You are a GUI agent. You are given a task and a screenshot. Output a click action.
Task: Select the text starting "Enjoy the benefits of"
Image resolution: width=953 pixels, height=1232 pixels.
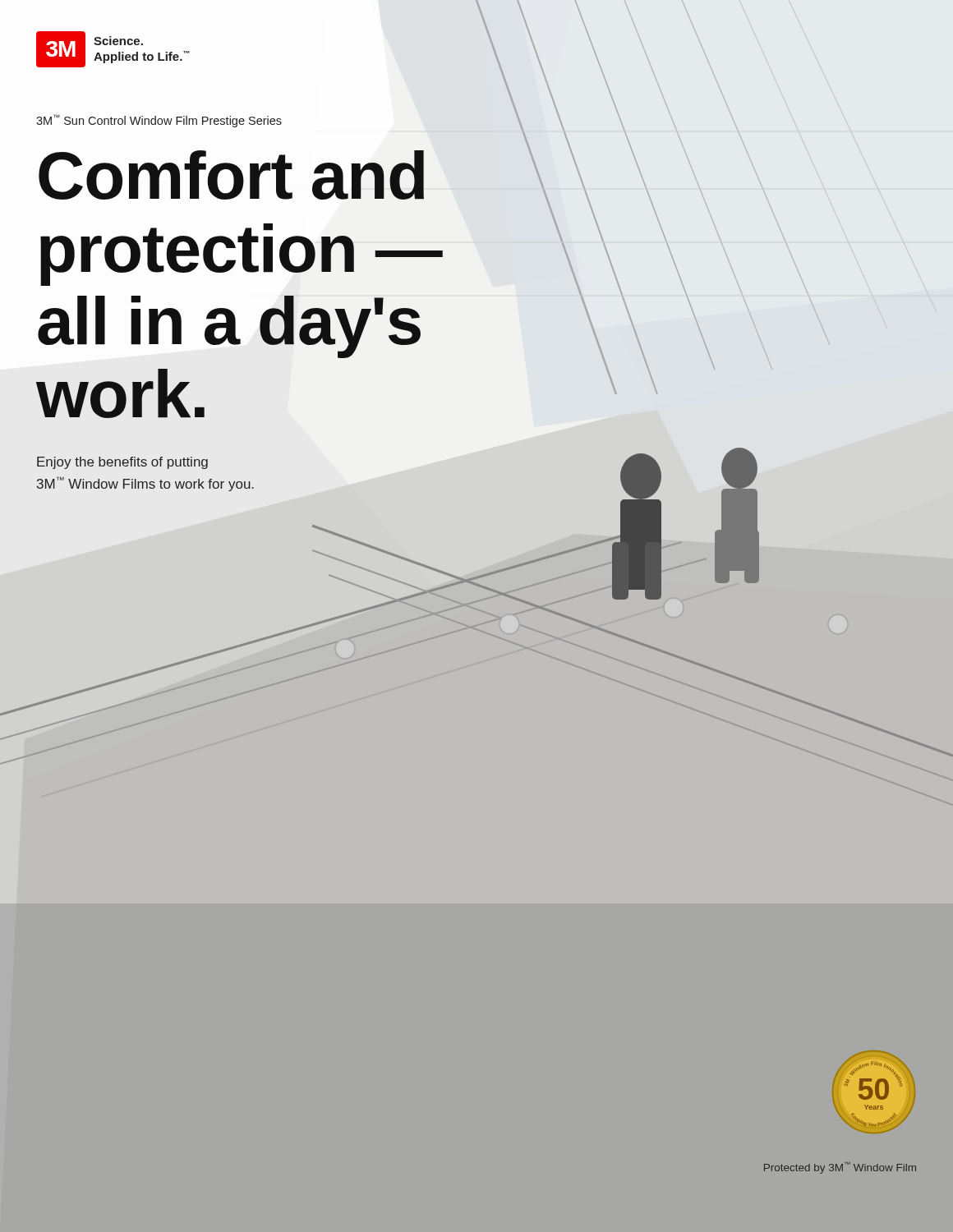click(x=145, y=473)
